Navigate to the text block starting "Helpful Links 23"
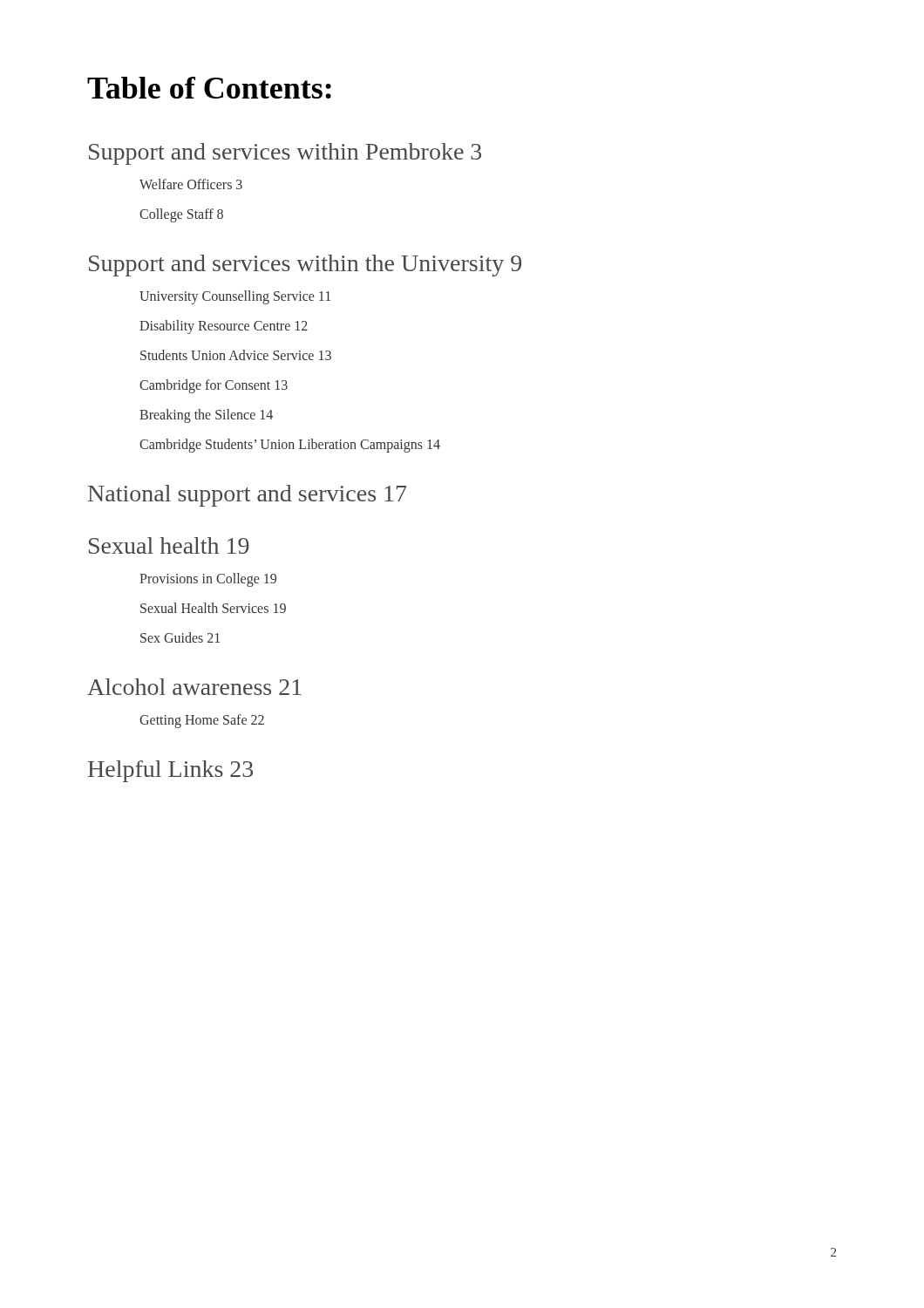 171,769
